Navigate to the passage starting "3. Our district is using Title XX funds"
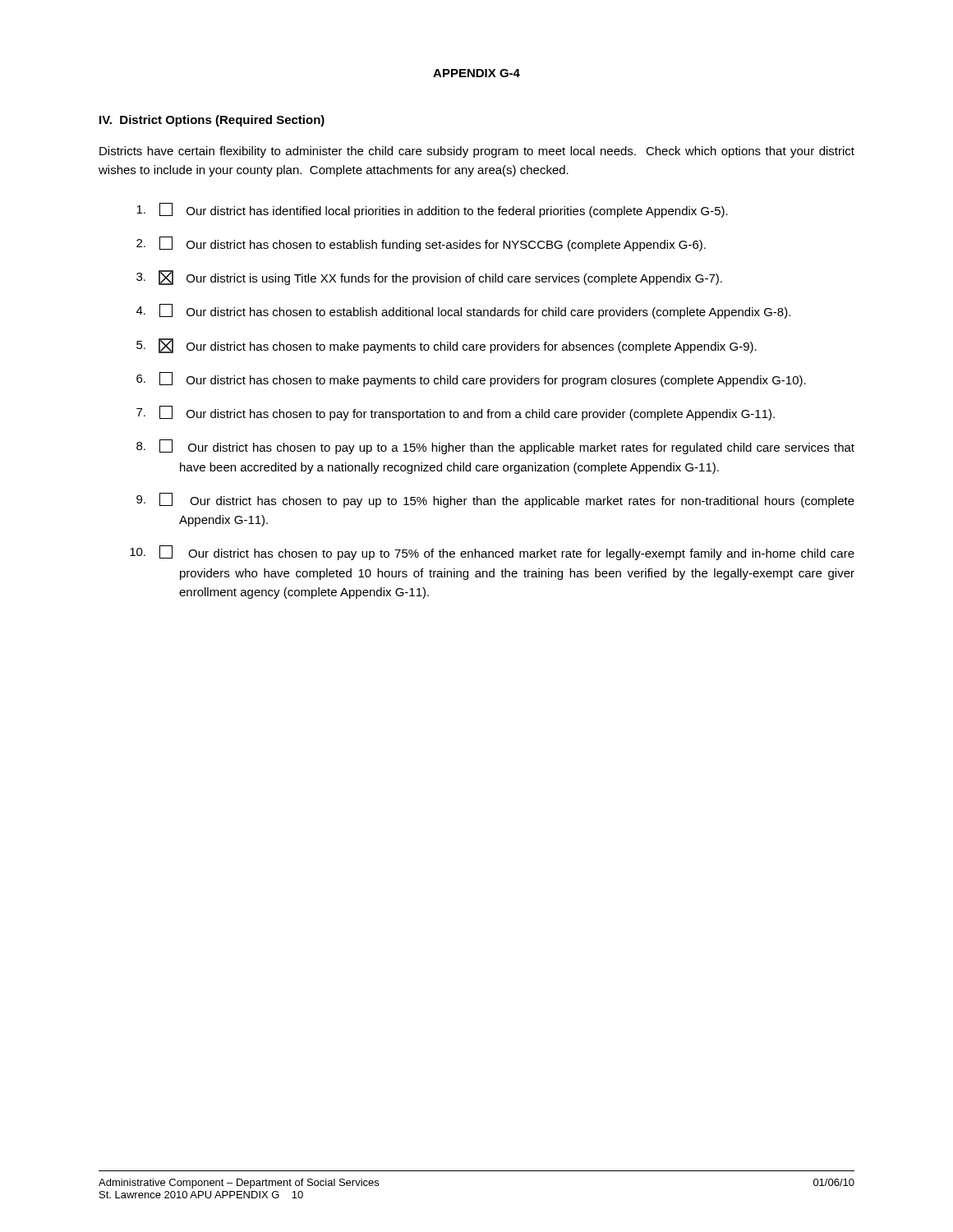 [485, 278]
